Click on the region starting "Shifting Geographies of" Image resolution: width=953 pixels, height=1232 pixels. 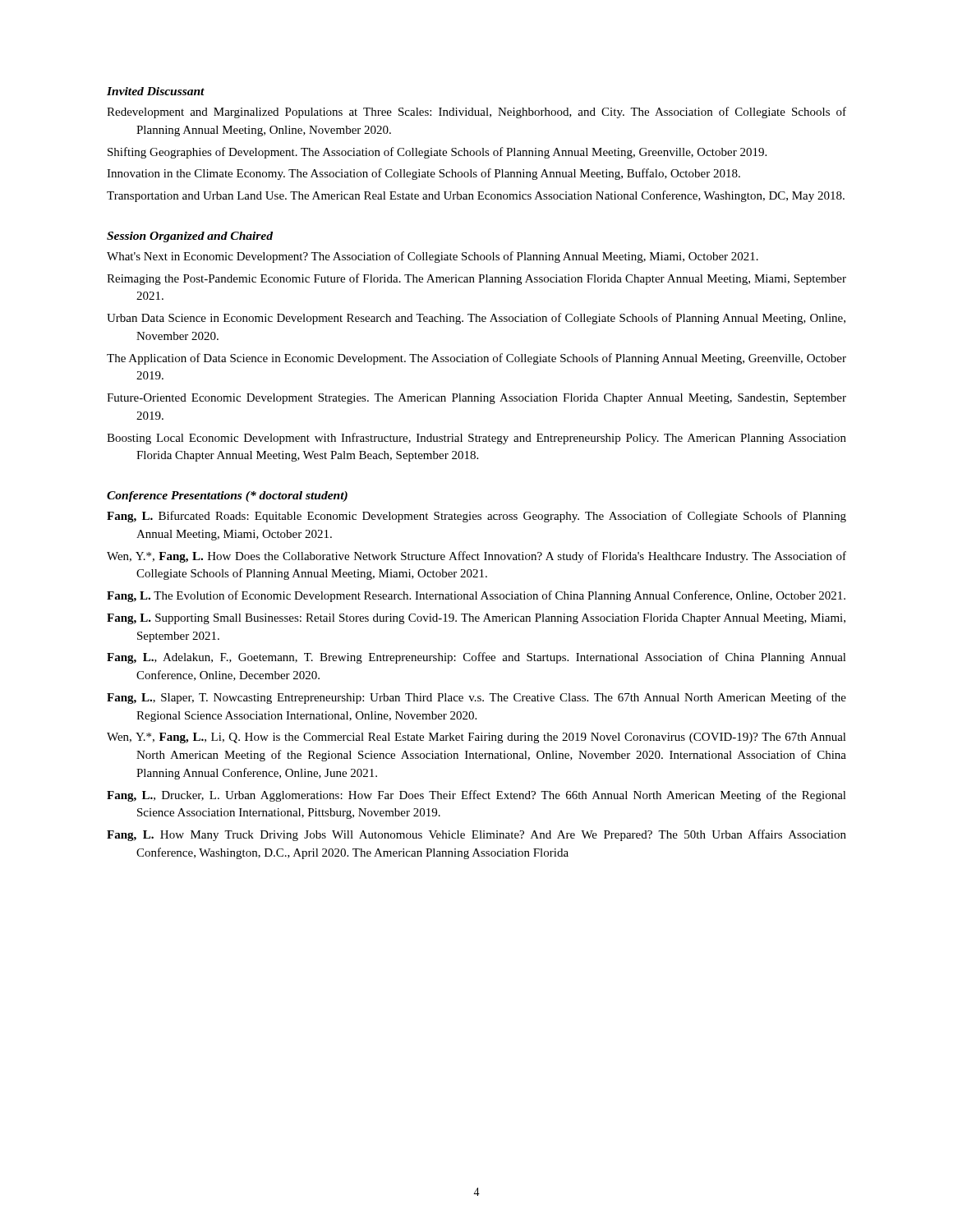click(x=437, y=152)
